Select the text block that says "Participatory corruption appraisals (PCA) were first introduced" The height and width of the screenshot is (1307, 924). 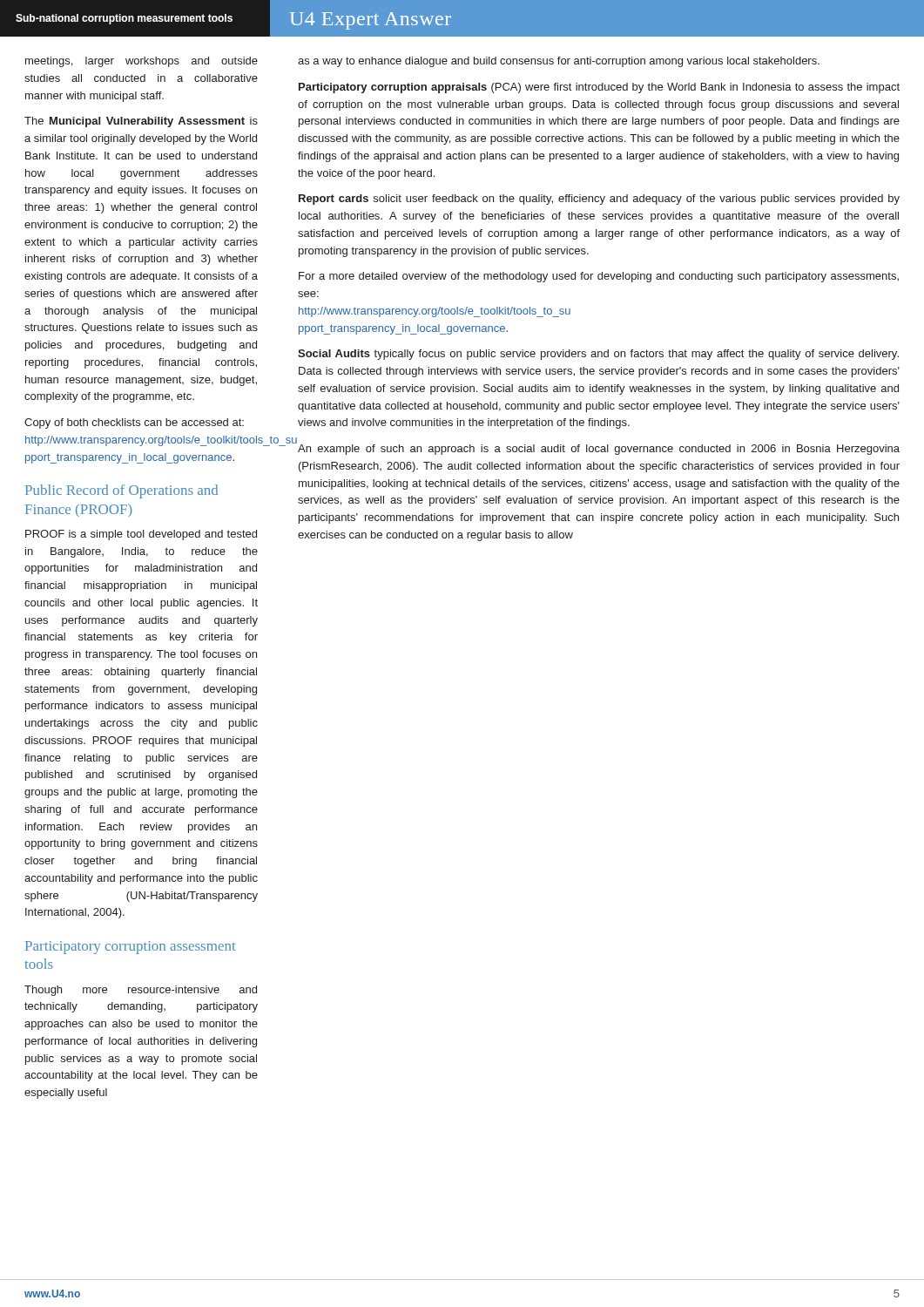click(x=599, y=130)
